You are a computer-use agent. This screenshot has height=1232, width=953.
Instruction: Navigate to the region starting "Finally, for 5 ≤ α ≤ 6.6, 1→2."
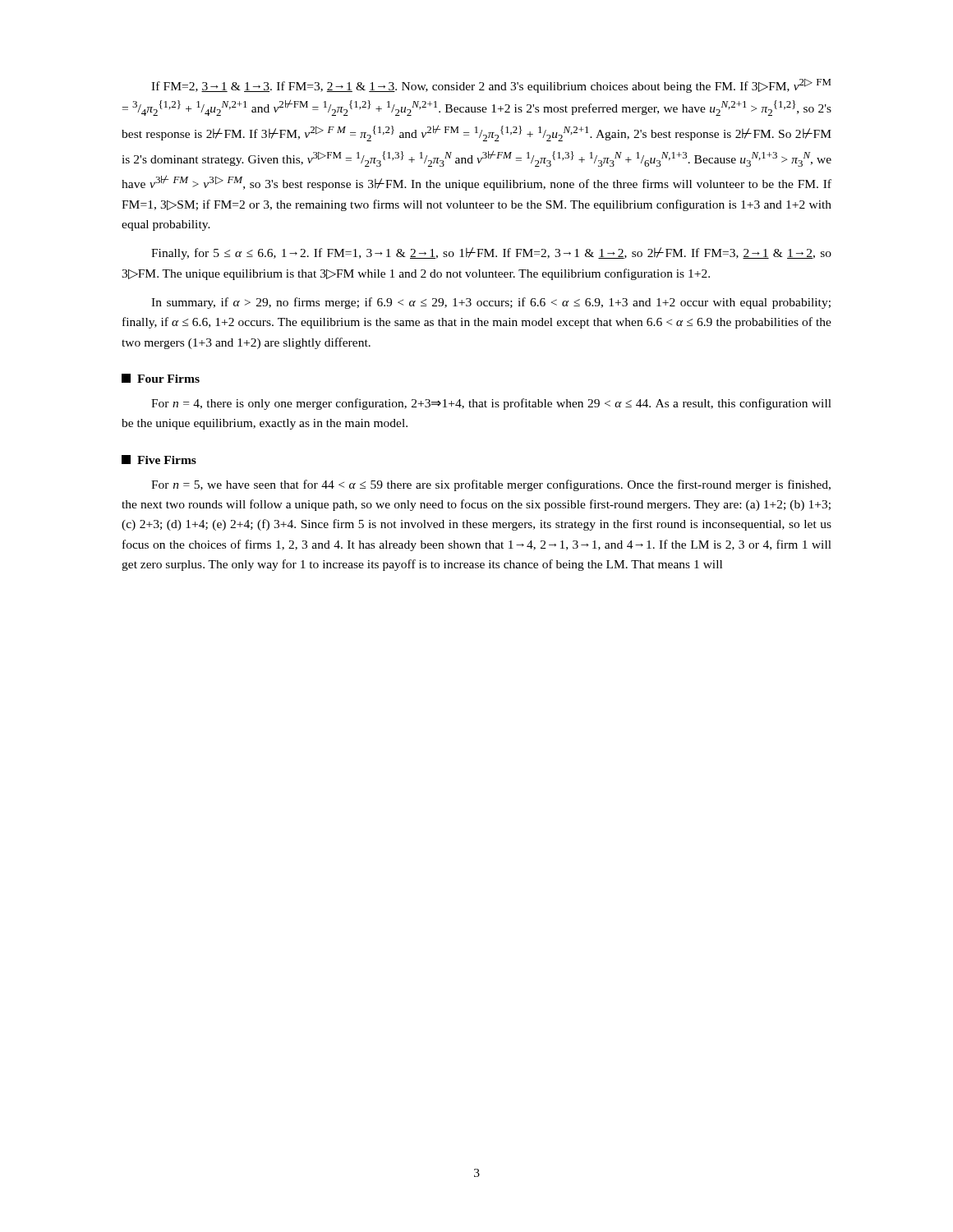coord(476,263)
